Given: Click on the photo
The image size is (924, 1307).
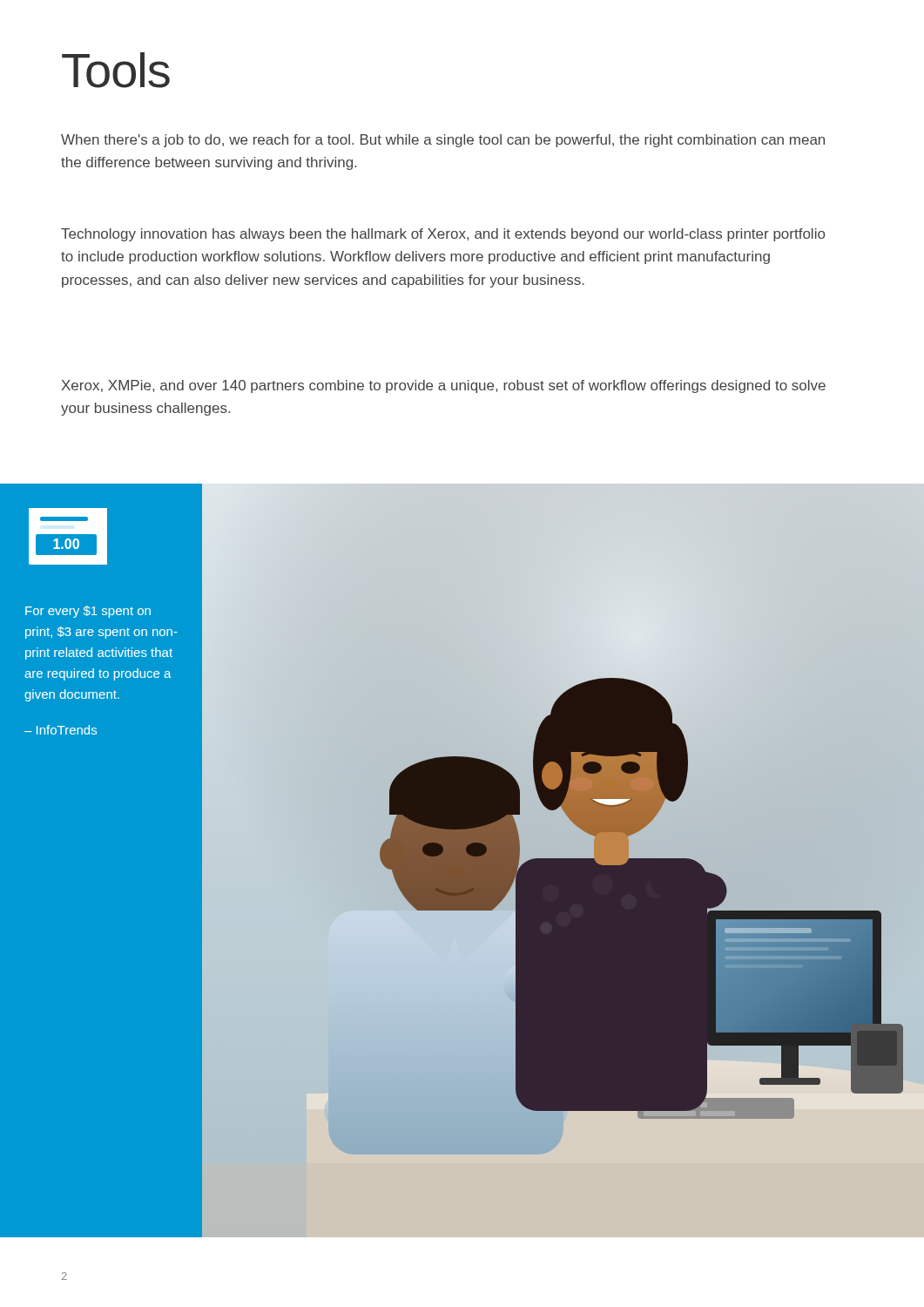Looking at the screenshot, I should (x=563, y=860).
